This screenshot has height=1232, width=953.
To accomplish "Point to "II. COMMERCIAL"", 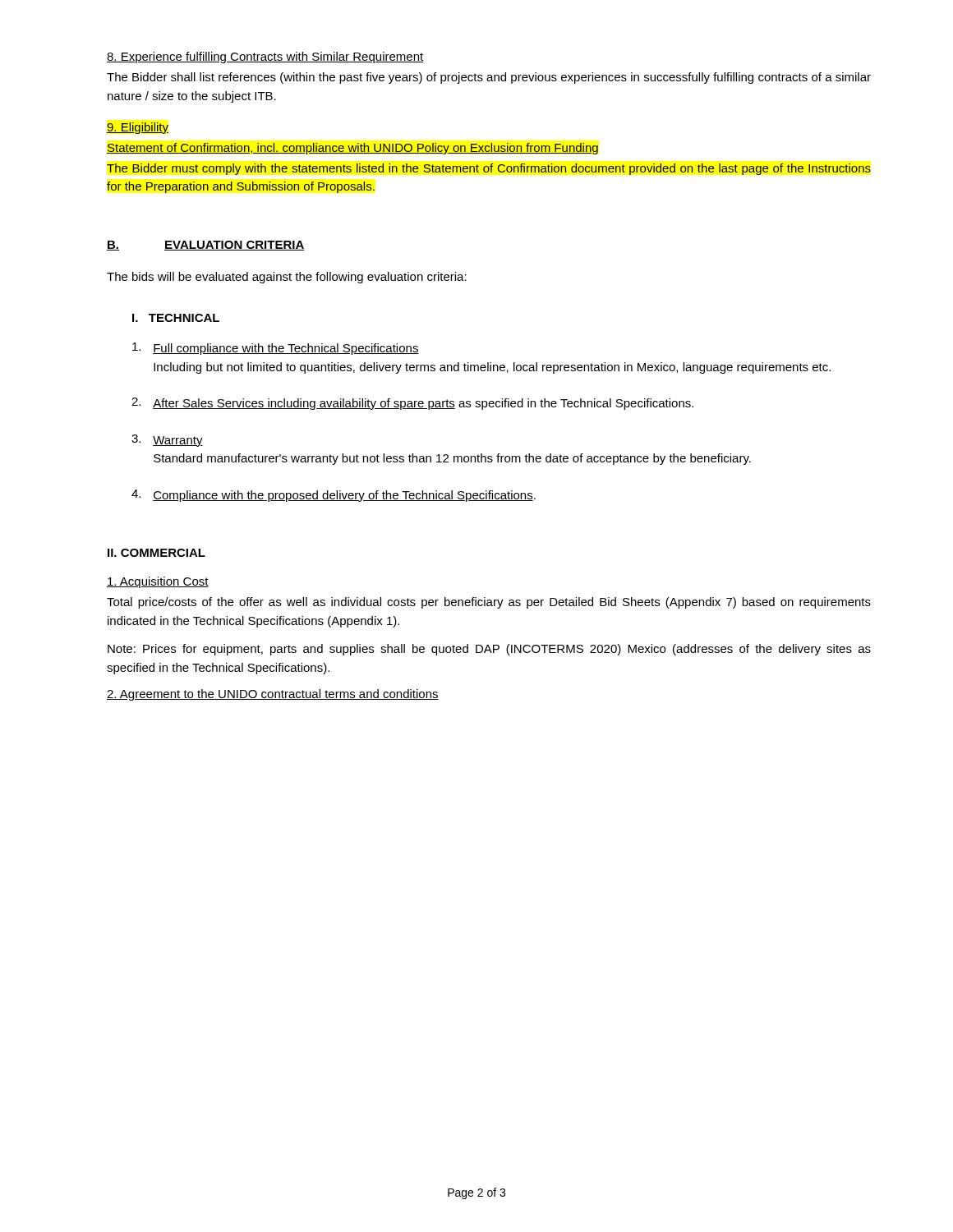I will pos(156,552).
